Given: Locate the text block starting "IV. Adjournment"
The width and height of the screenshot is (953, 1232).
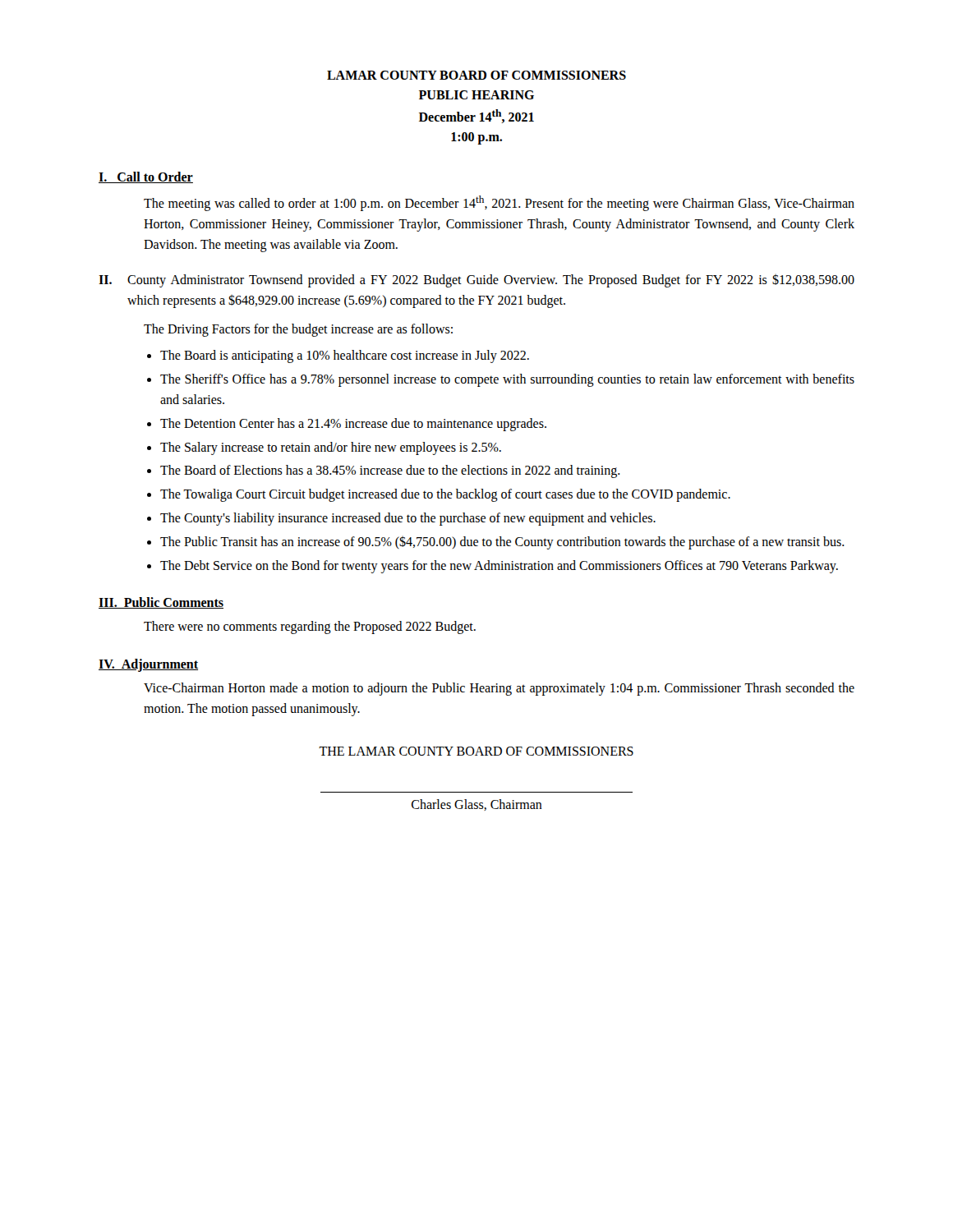Looking at the screenshot, I should 148,664.
